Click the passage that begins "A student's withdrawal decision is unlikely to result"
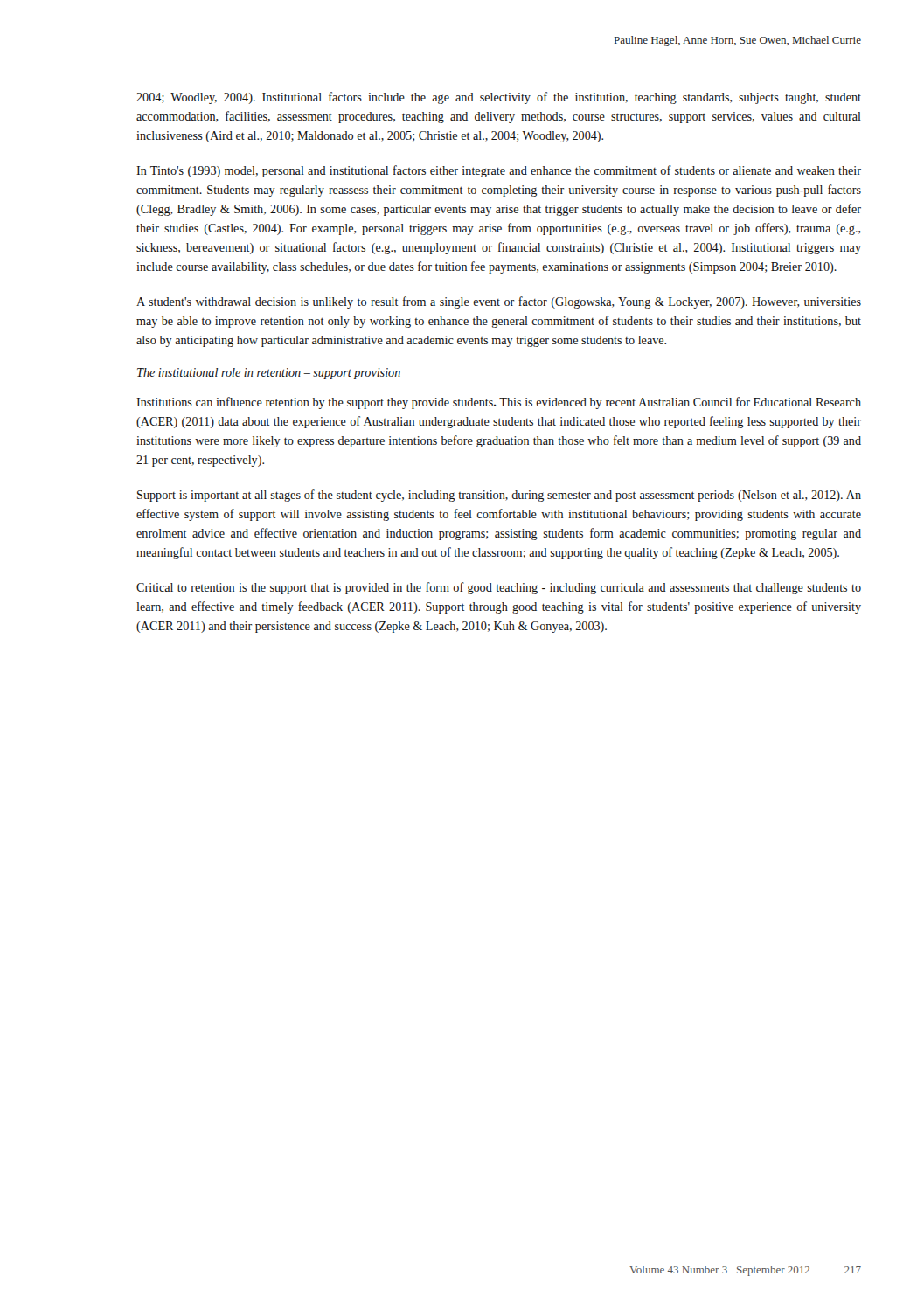The width and height of the screenshot is (924, 1311). click(x=499, y=321)
